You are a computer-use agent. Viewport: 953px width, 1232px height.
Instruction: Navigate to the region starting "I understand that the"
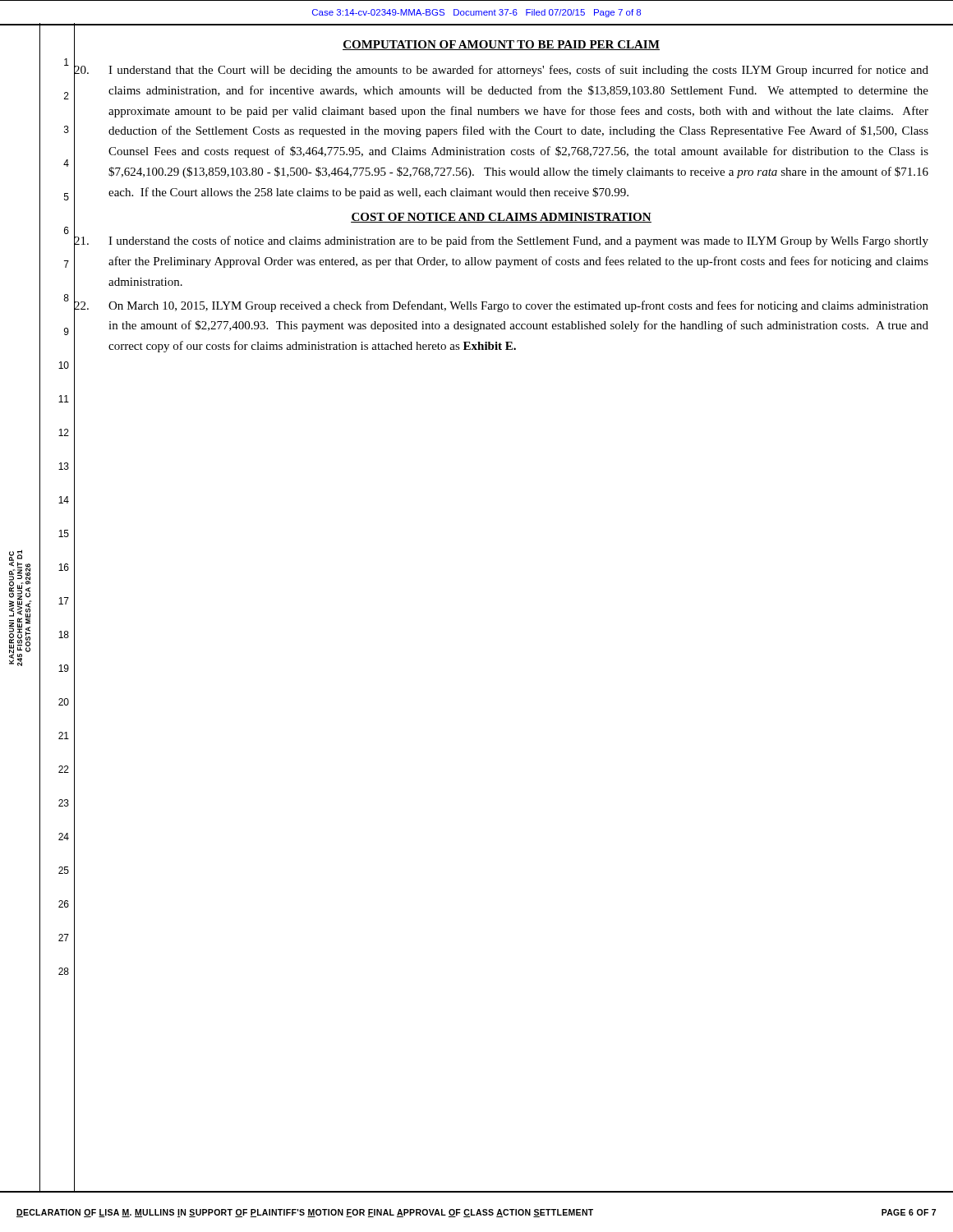click(x=501, y=131)
